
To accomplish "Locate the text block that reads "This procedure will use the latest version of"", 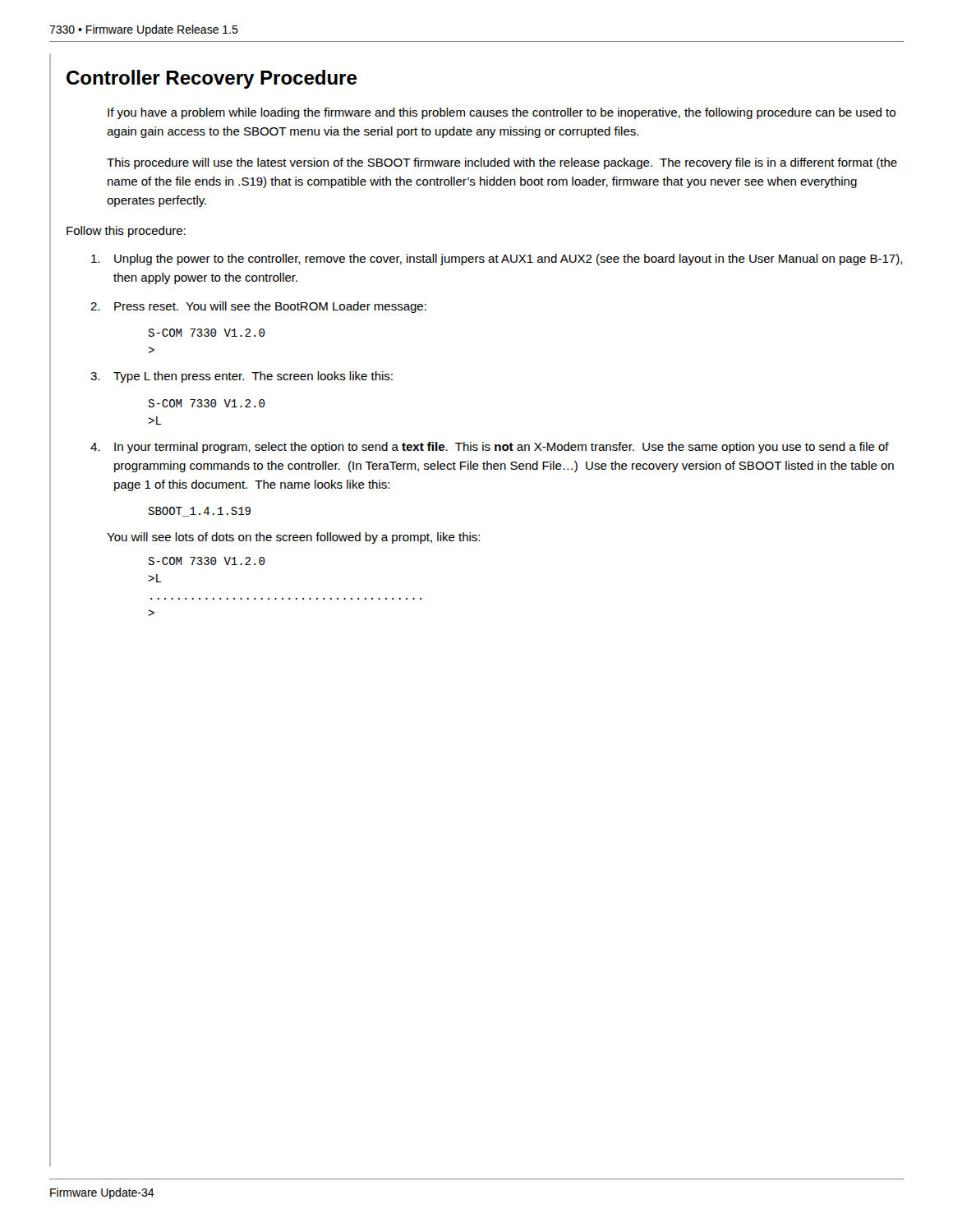I will pyautogui.click(x=502, y=181).
